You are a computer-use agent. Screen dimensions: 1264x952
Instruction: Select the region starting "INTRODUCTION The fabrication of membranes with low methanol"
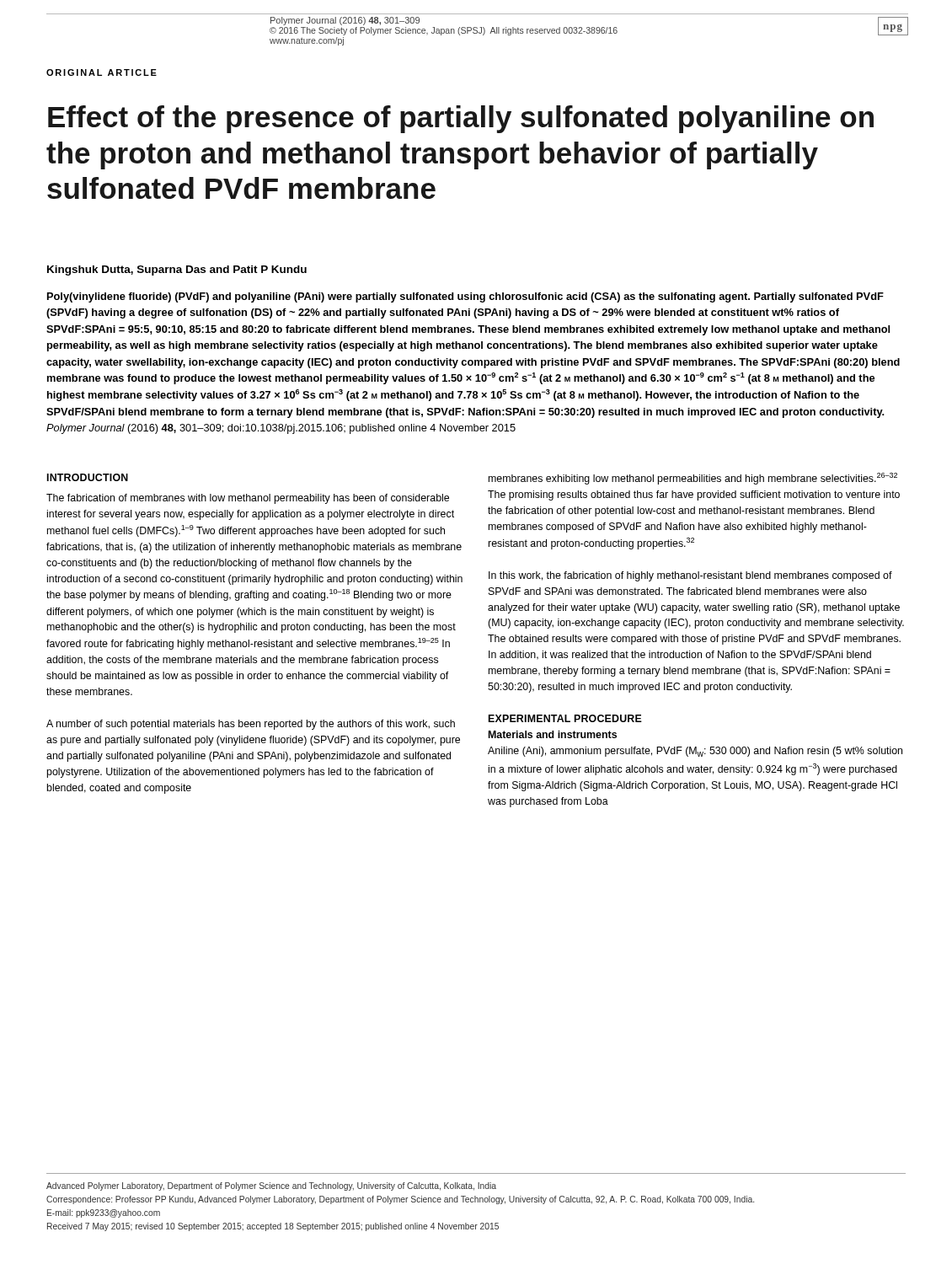[255, 632]
